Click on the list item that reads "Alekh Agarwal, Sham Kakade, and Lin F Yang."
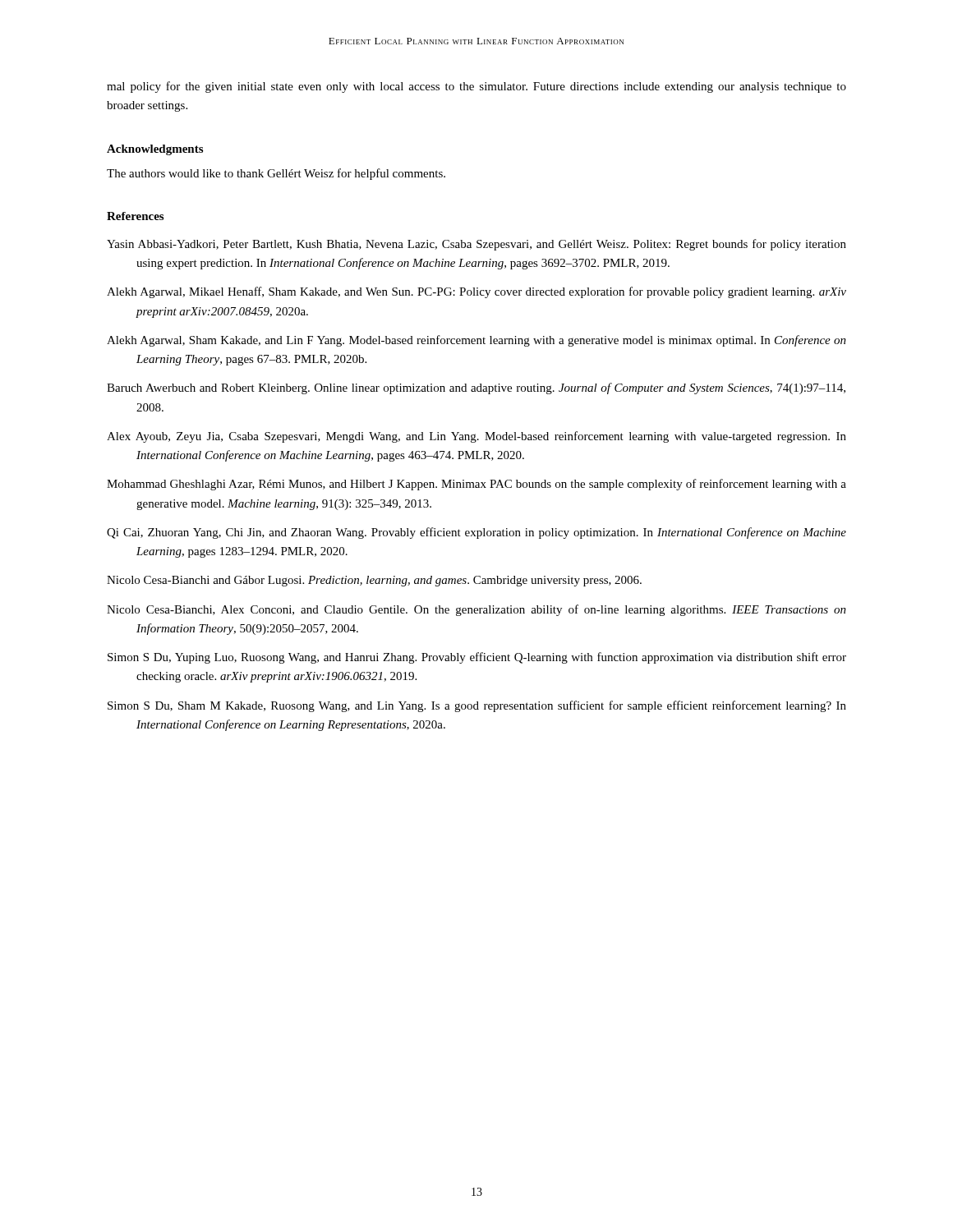953x1232 pixels. point(476,349)
